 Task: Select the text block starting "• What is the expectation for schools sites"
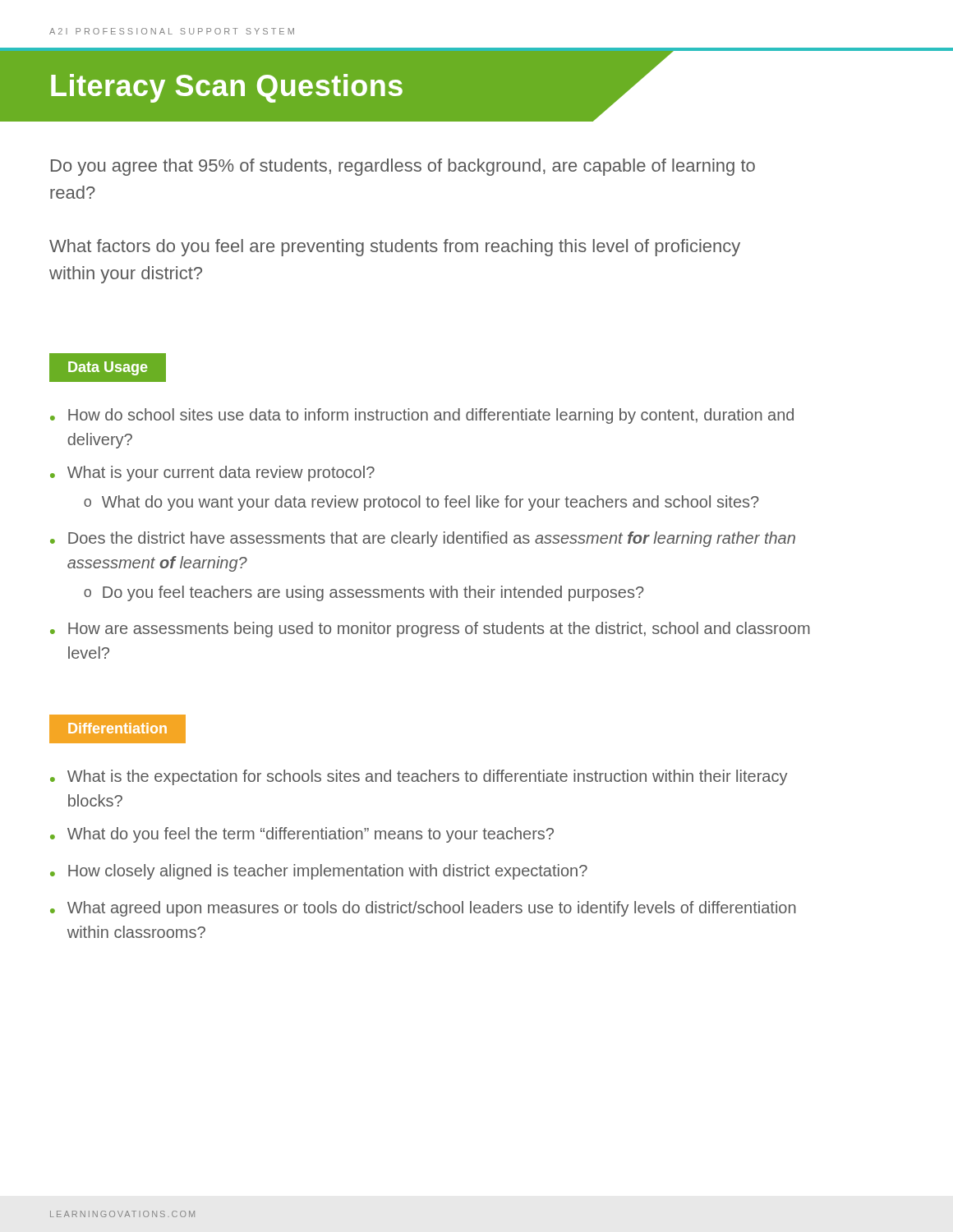point(444,854)
